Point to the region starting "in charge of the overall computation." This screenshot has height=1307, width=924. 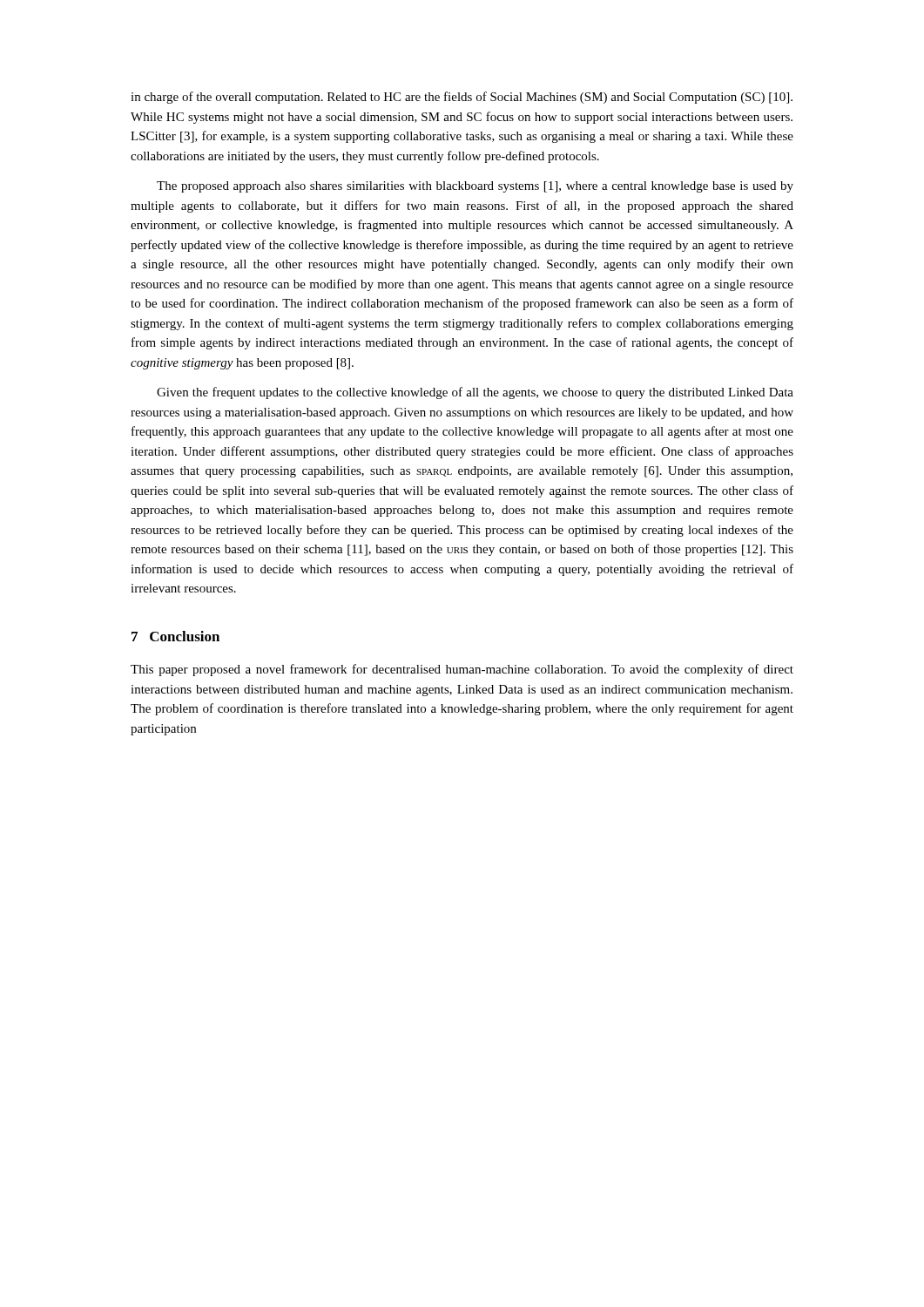(462, 126)
